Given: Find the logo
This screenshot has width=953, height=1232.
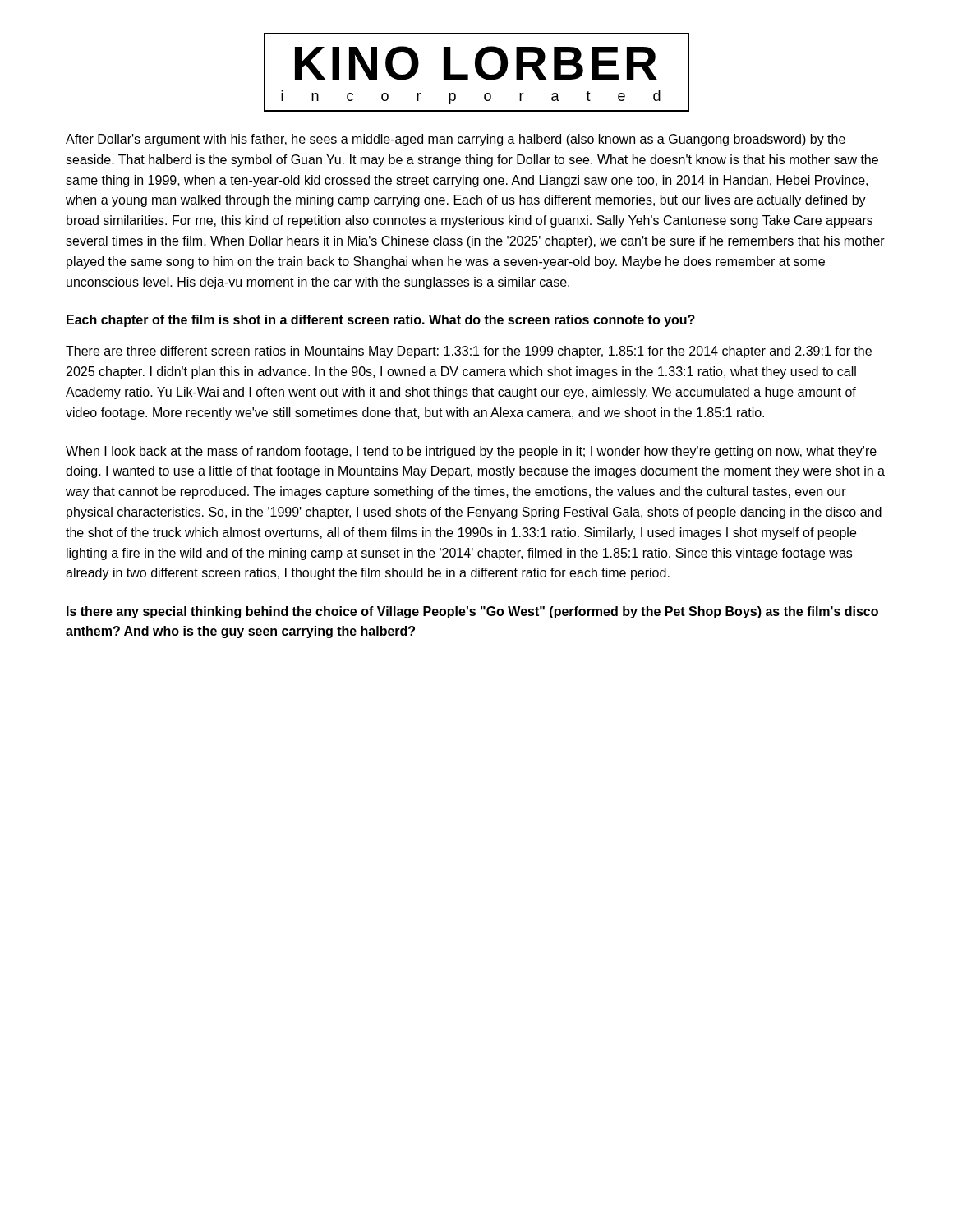Looking at the screenshot, I should pos(476,72).
